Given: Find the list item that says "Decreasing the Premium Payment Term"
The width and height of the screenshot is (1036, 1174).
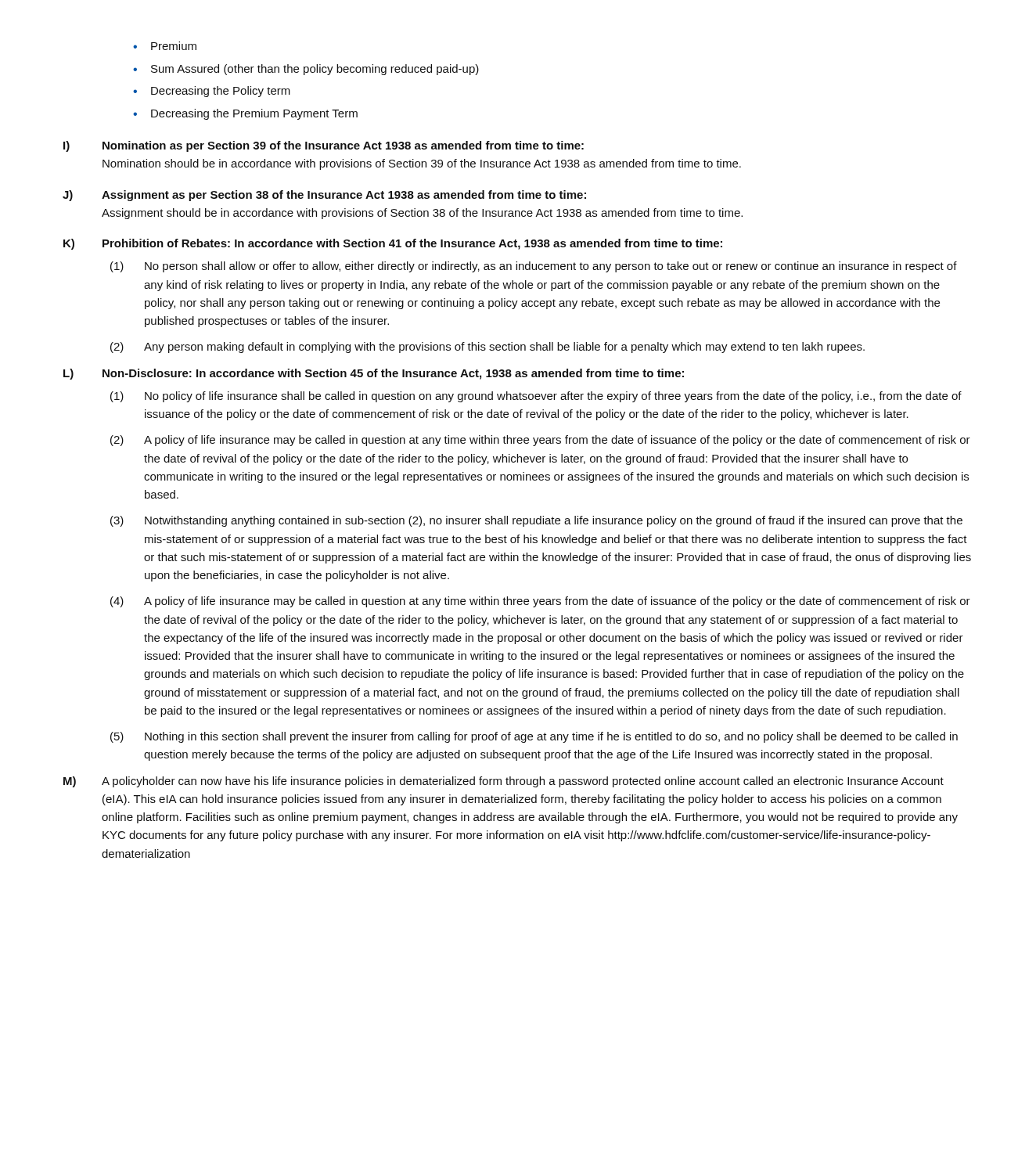Looking at the screenshot, I should 254,113.
